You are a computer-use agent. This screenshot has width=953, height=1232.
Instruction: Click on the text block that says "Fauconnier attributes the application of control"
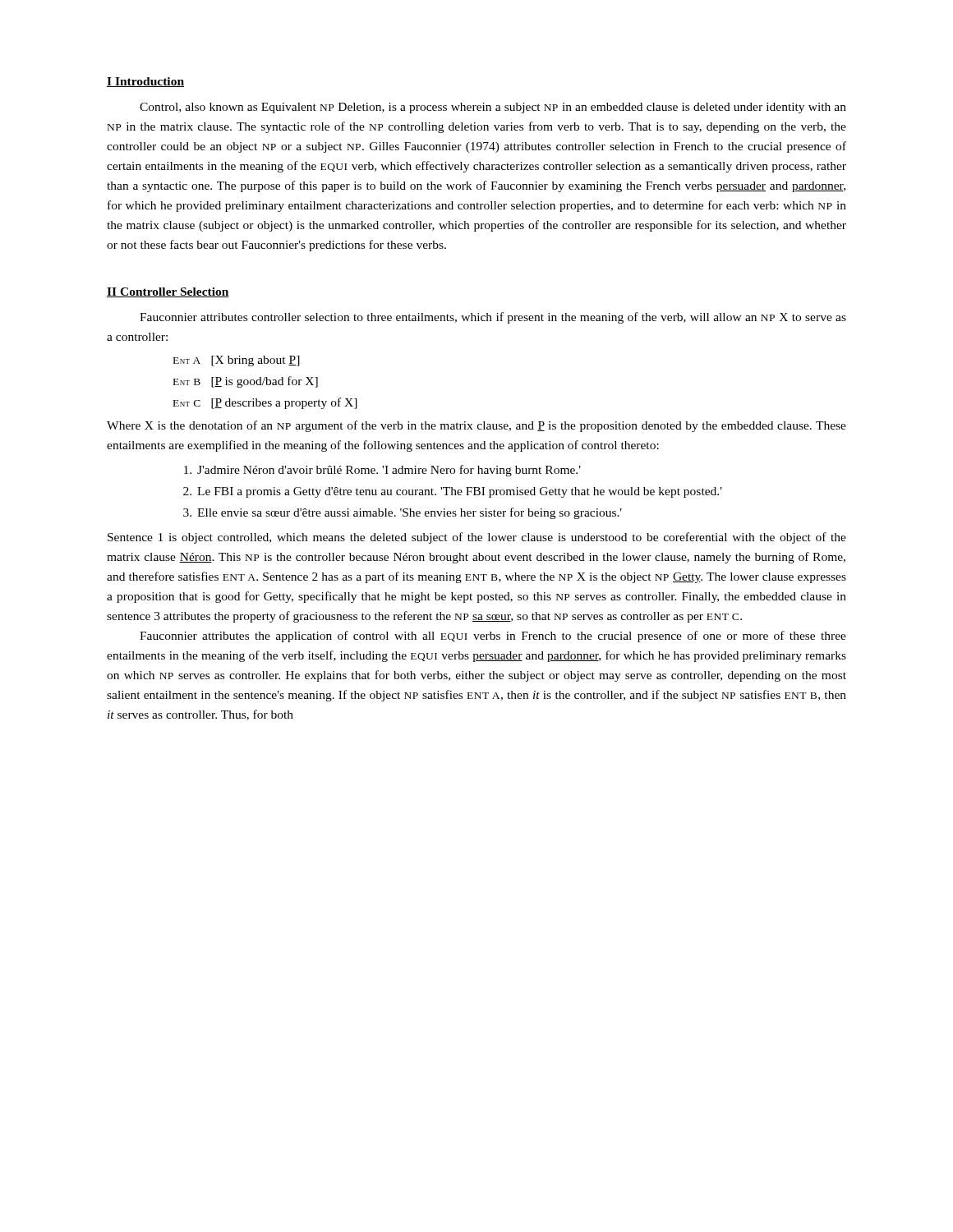tap(476, 675)
